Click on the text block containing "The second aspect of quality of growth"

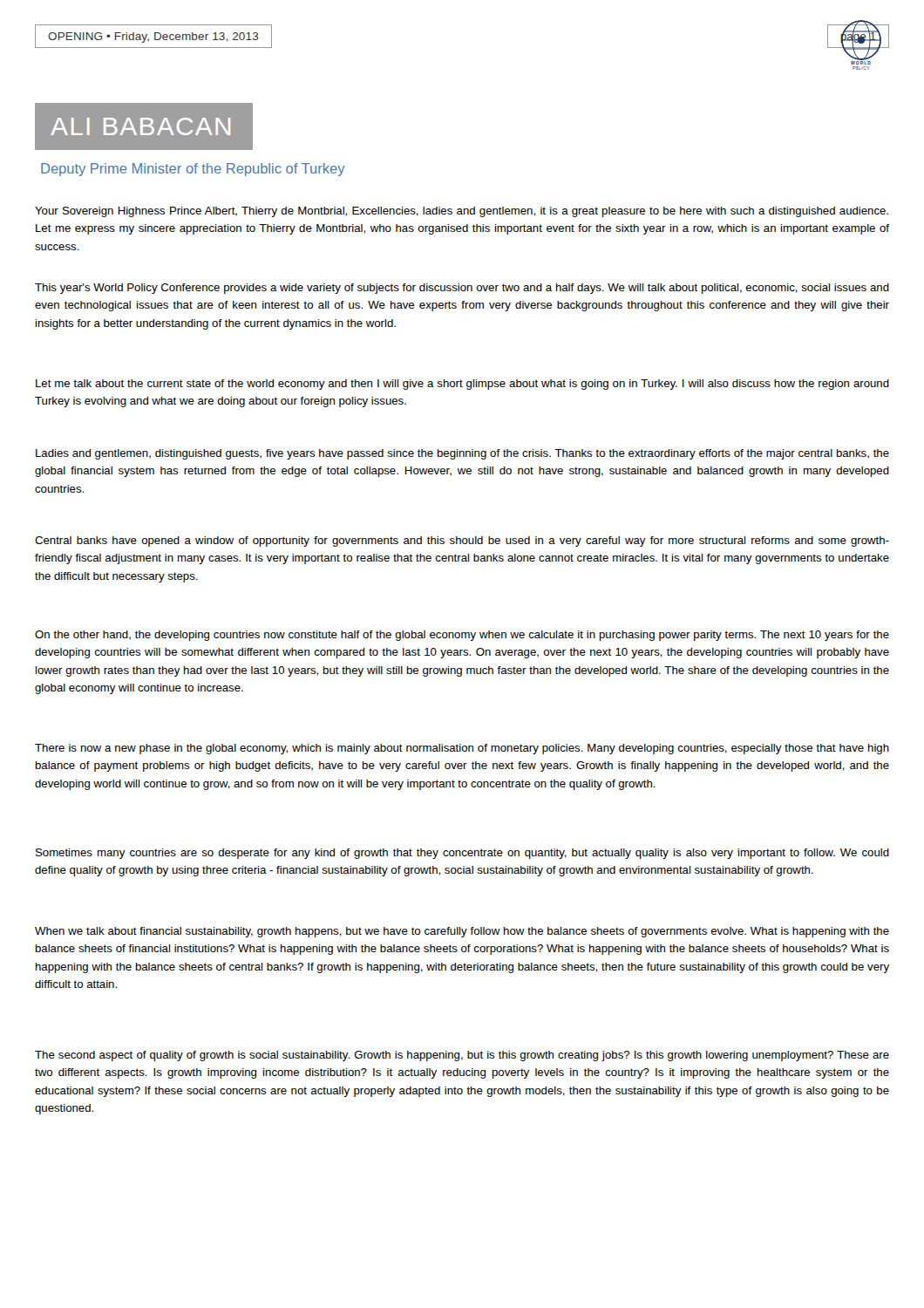tap(462, 1082)
